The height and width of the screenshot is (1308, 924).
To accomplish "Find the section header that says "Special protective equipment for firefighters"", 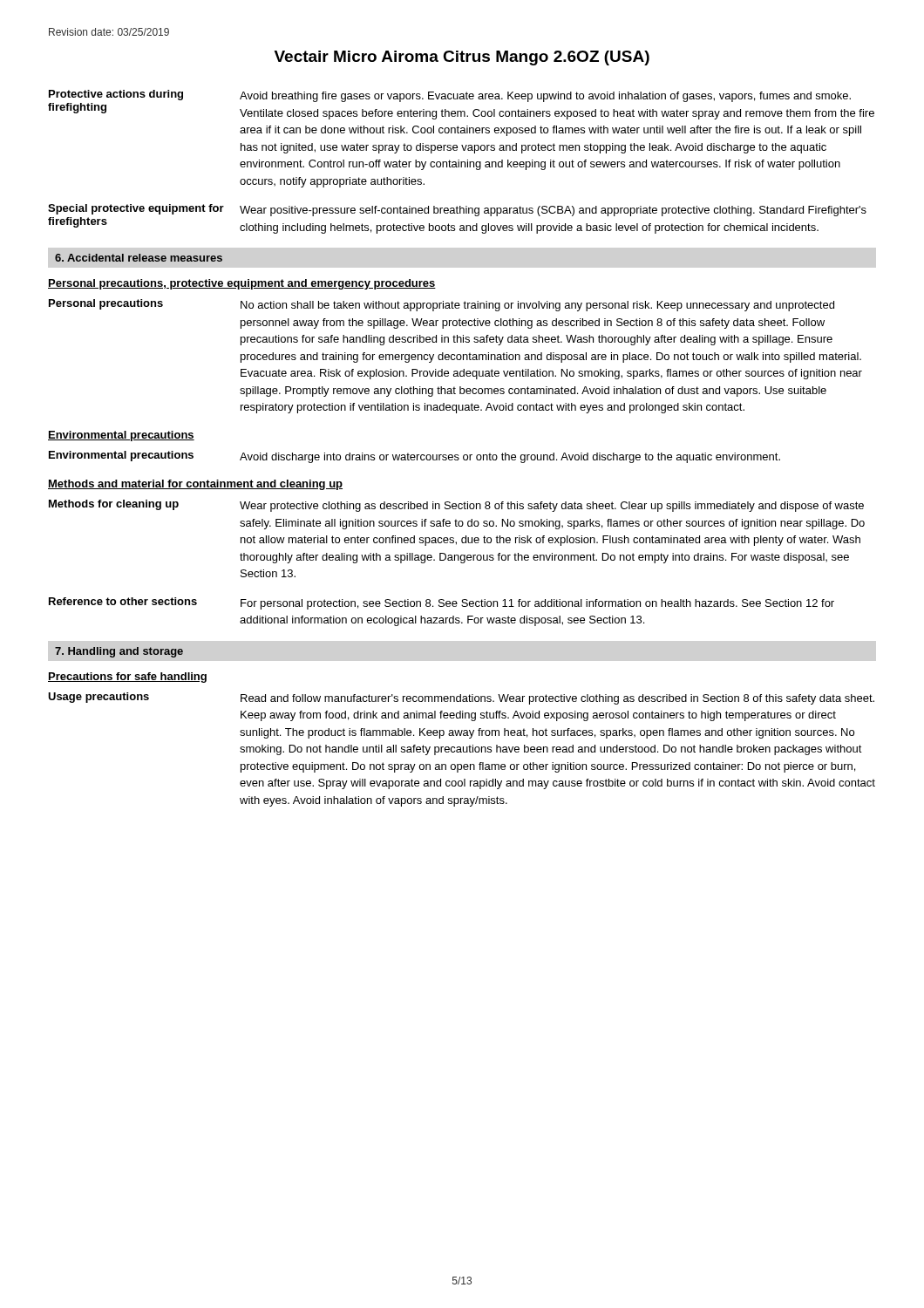I will [x=136, y=215].
